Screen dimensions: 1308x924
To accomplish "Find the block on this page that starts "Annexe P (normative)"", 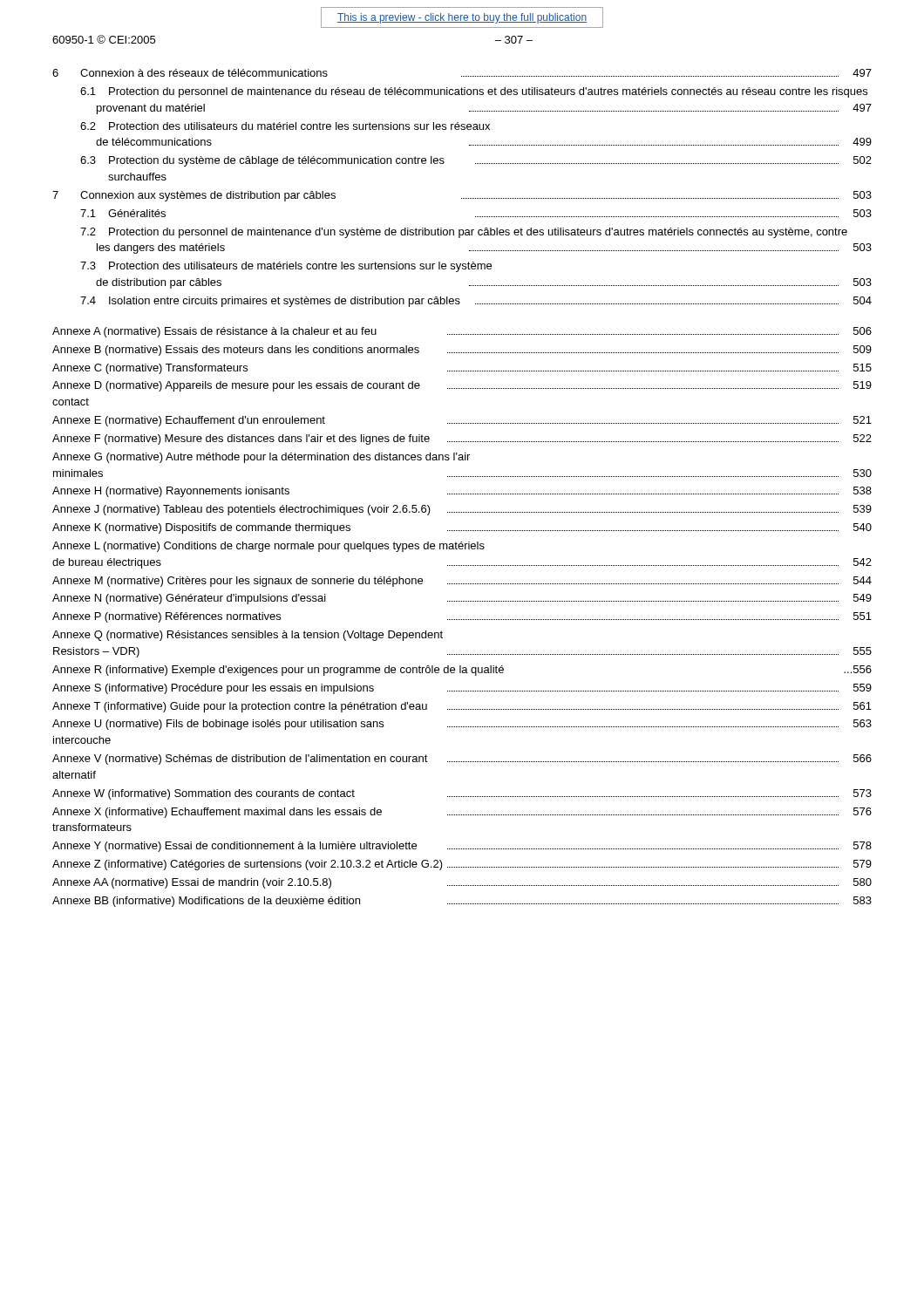I will pyautogui.click(x=462, y=617).
